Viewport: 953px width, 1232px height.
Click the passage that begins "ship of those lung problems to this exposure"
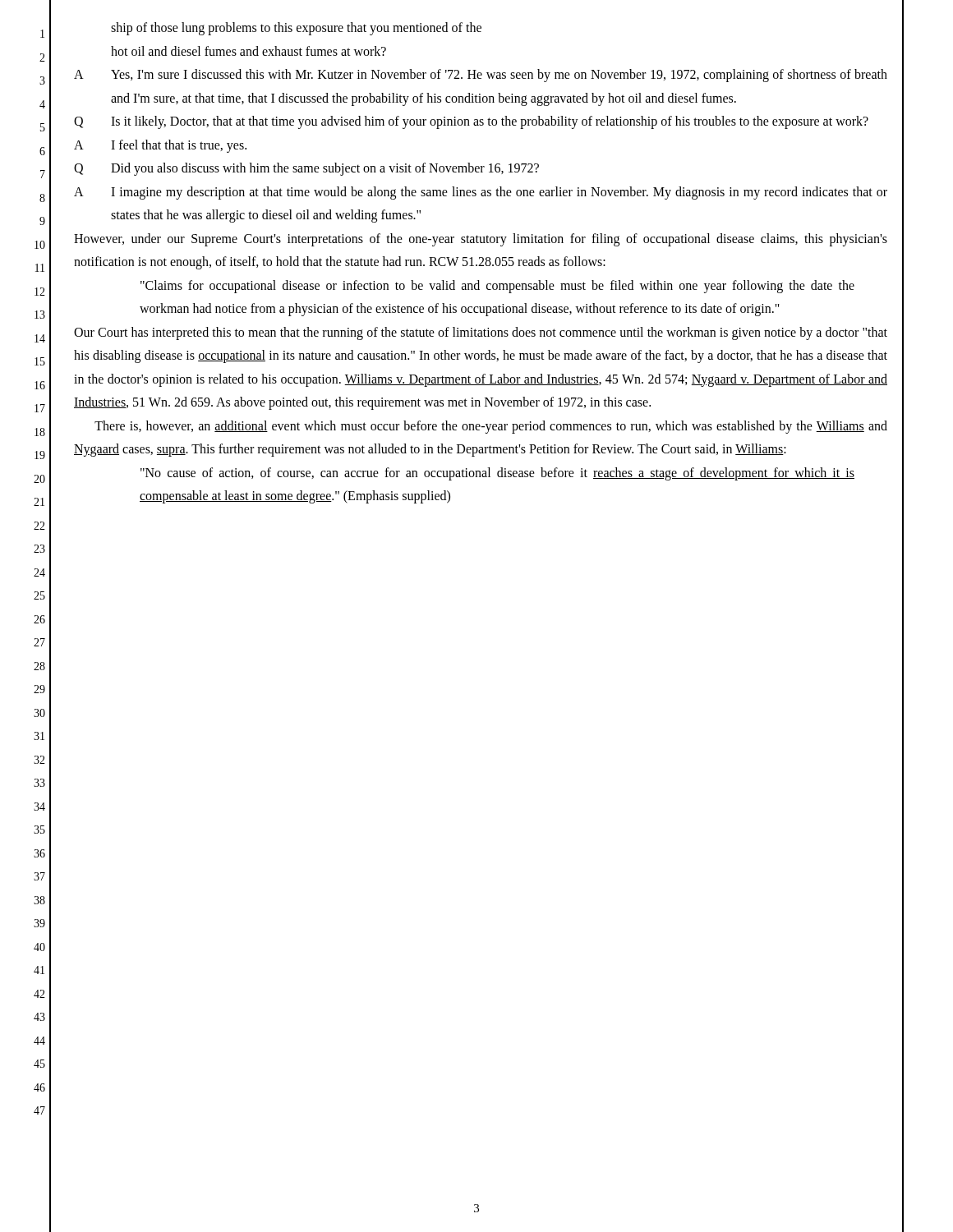[296, 39]
